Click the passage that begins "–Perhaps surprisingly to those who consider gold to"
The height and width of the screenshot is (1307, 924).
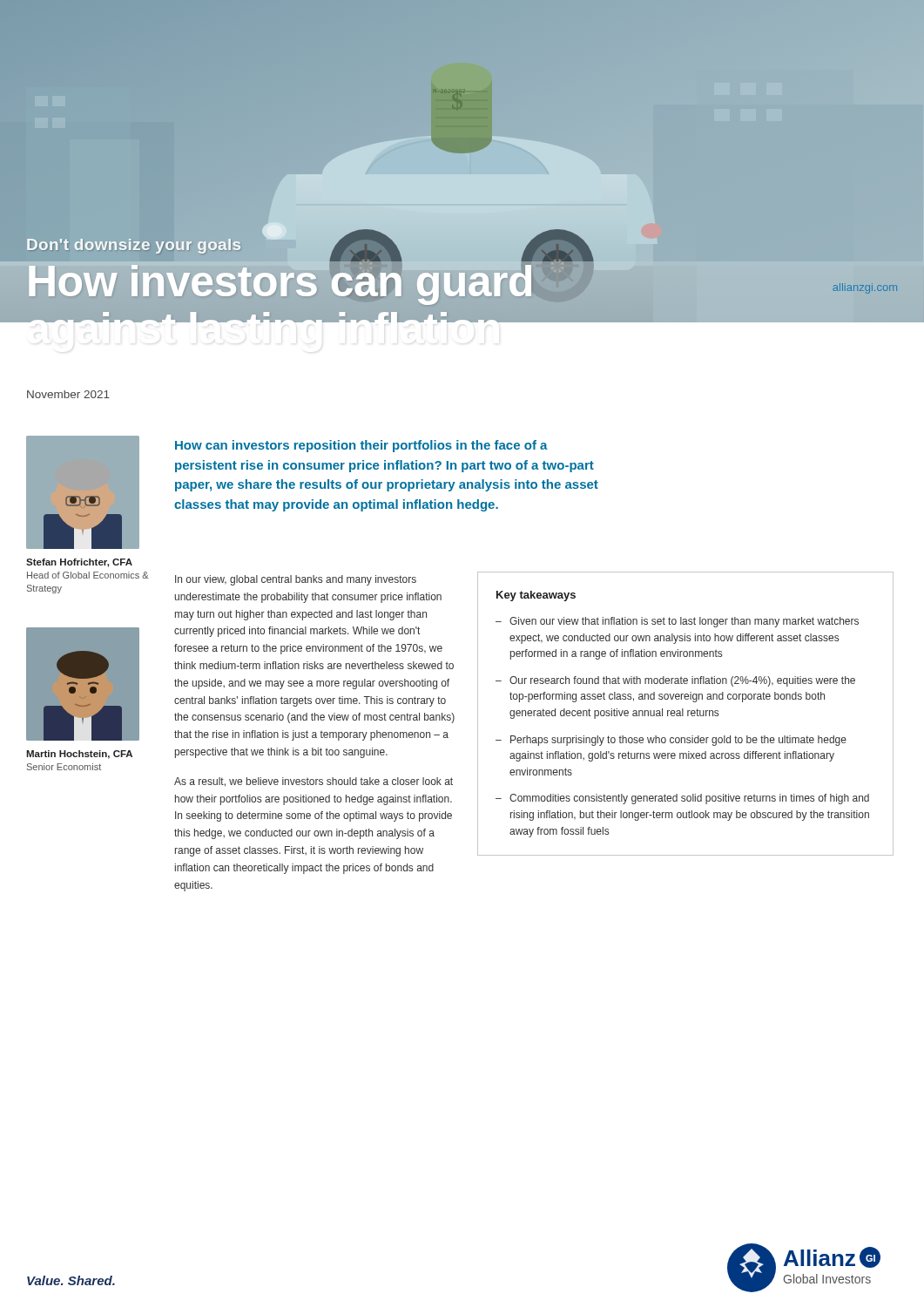[x=671, y=755]
